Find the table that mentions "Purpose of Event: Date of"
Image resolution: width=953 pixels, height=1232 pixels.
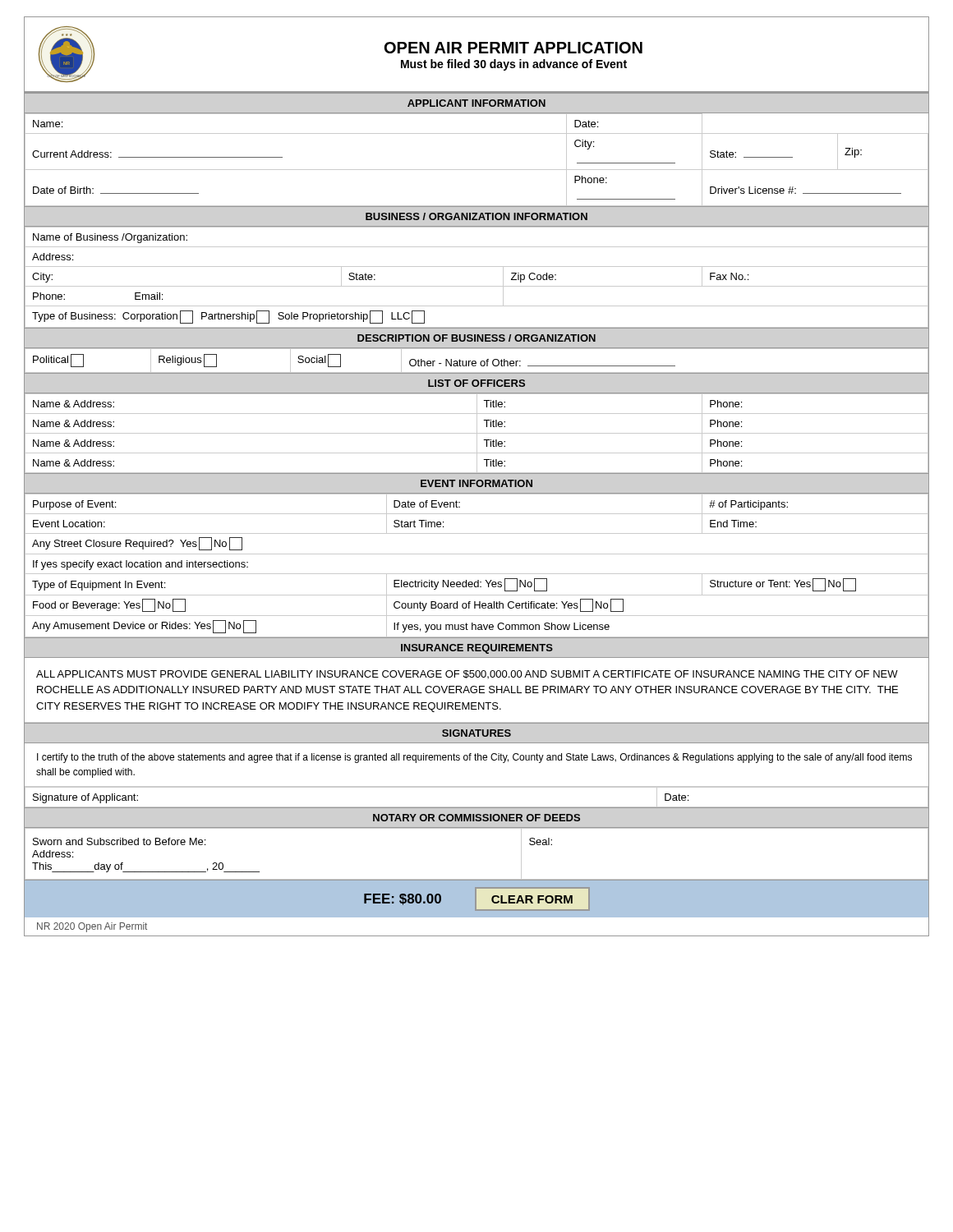(x=476, y=565)
